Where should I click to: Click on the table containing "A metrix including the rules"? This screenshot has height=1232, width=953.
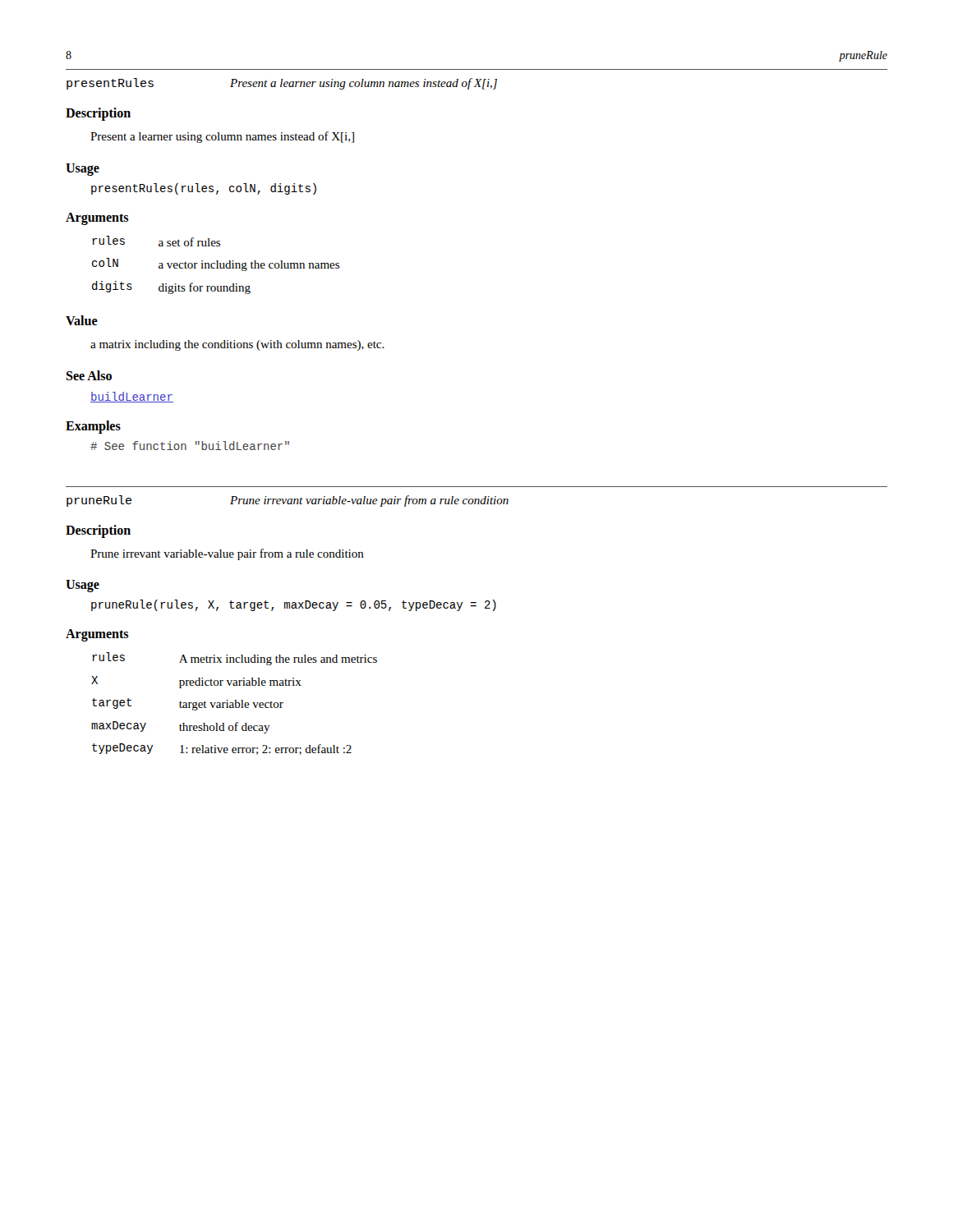(489, 705)
